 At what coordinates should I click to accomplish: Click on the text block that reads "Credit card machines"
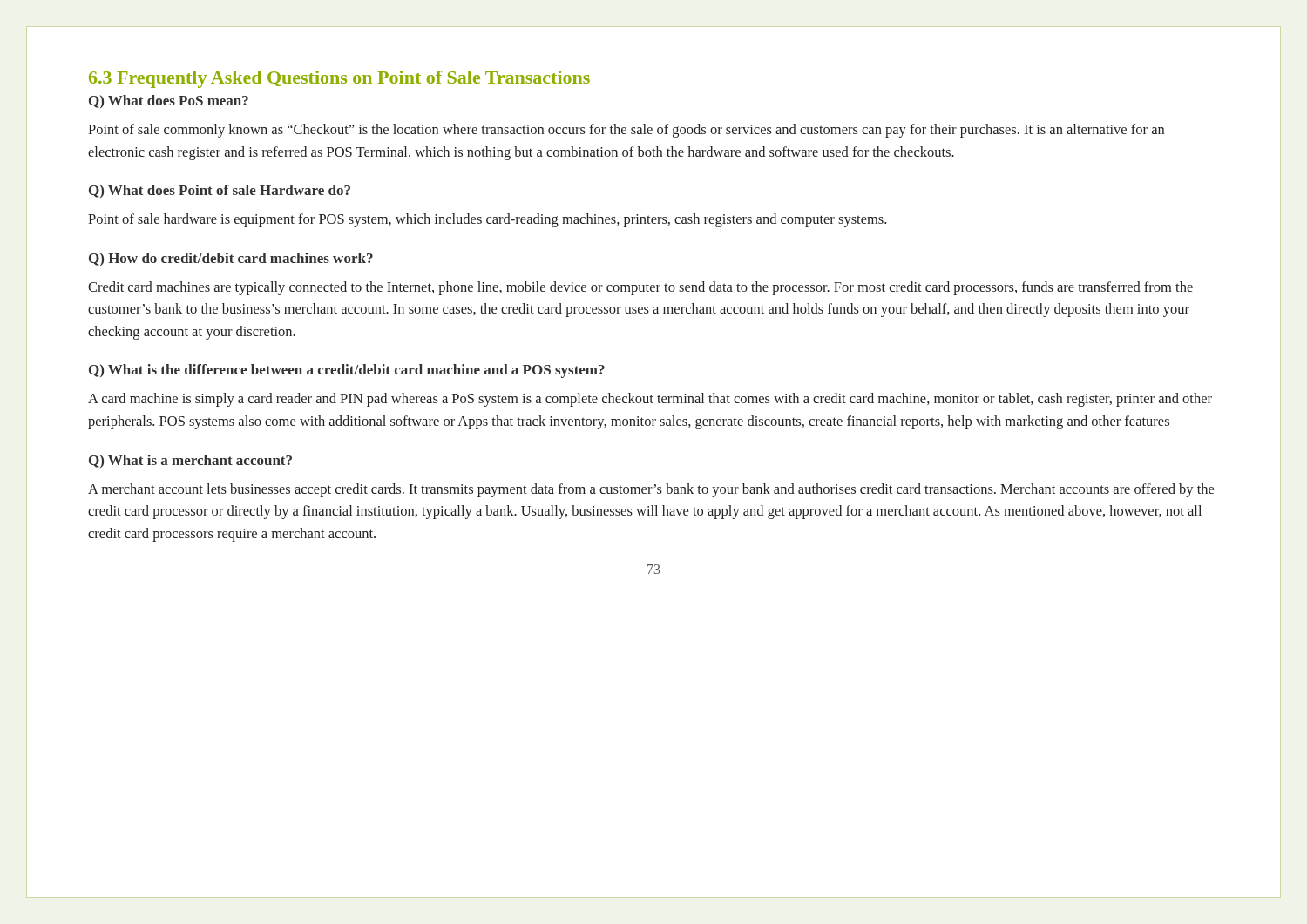pos(654,309)
